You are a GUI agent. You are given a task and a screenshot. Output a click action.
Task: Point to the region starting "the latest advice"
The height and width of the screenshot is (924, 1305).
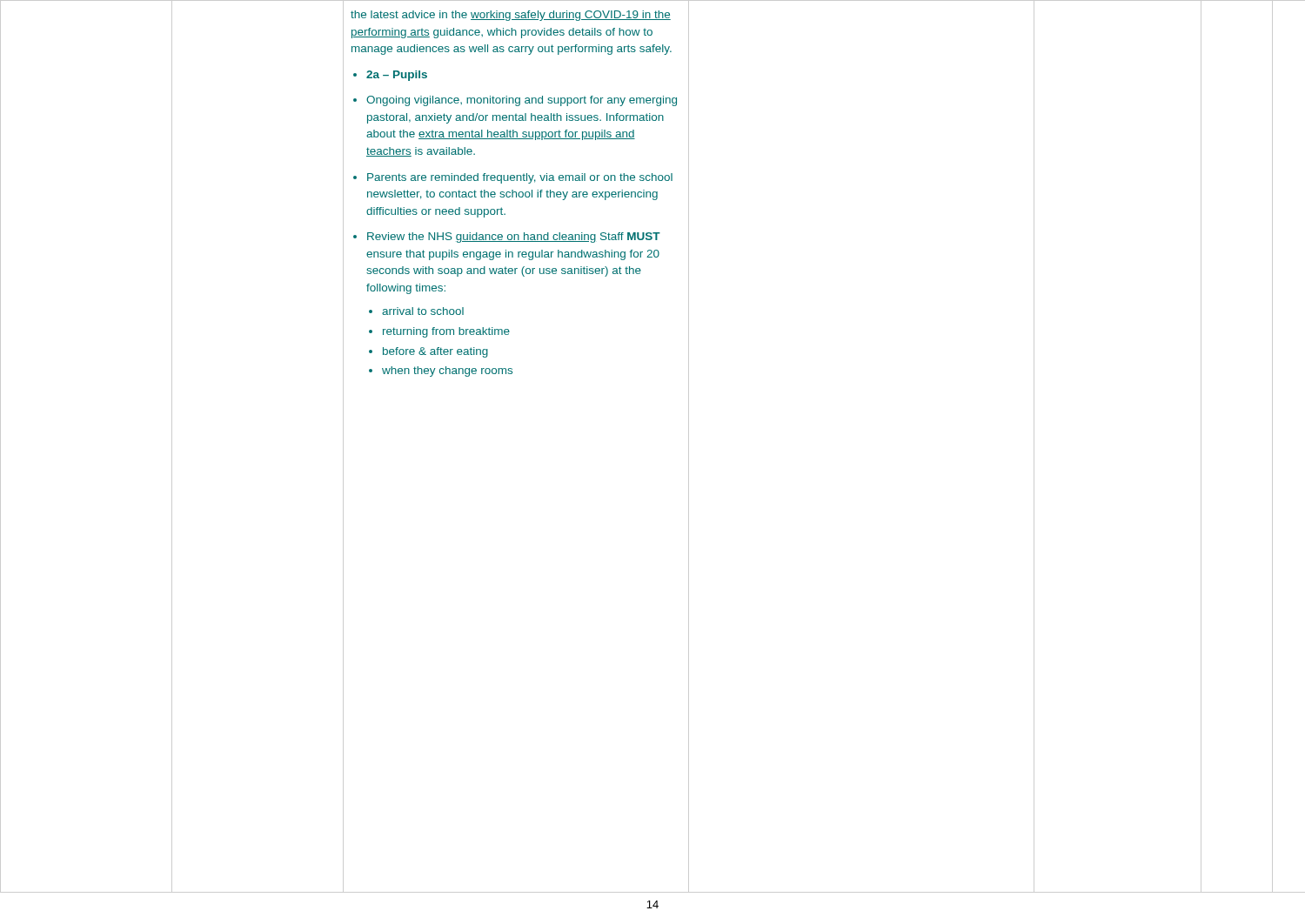(x=511, y=31)
